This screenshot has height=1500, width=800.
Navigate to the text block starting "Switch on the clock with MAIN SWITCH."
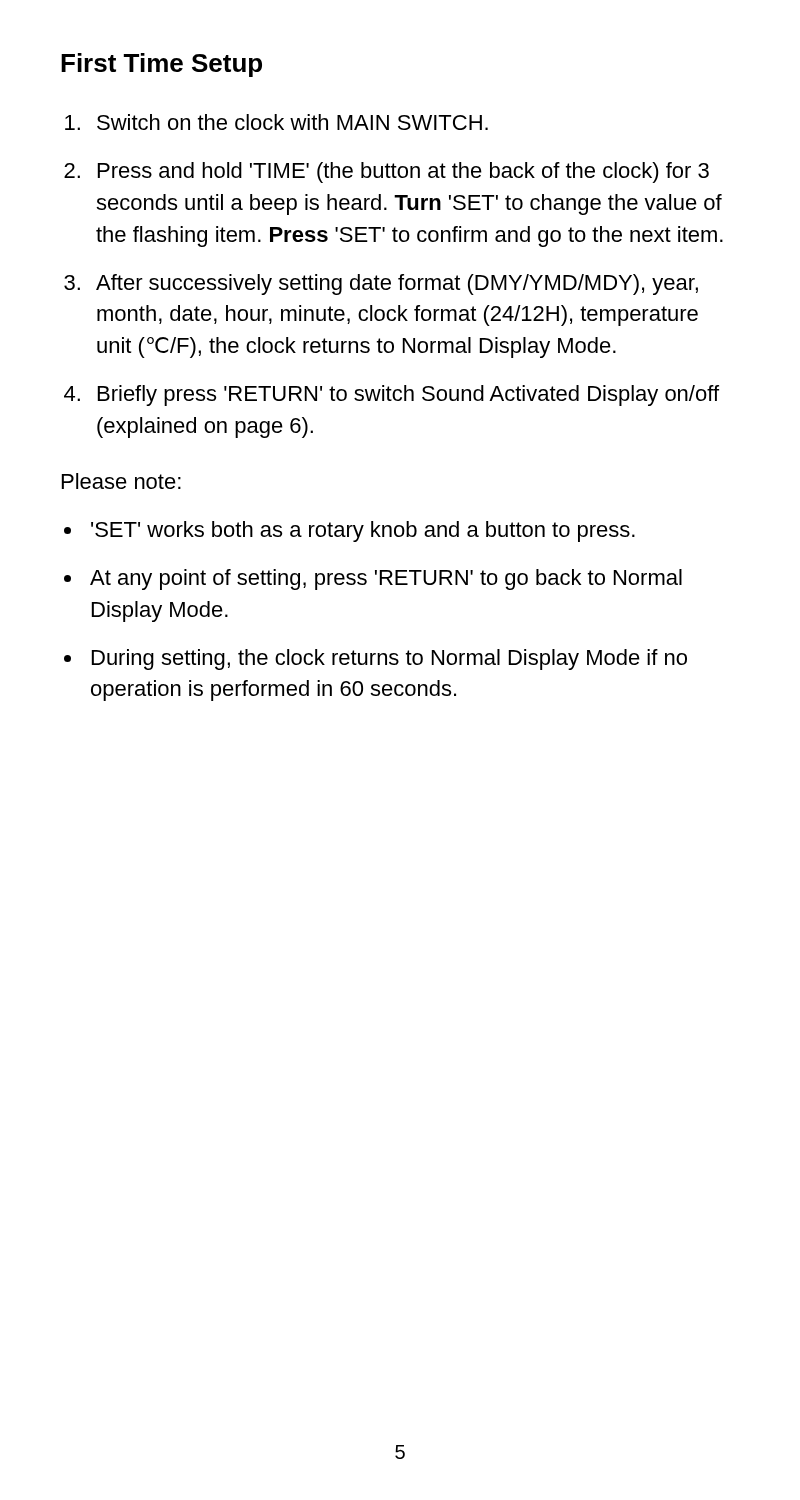coord(293,122)
